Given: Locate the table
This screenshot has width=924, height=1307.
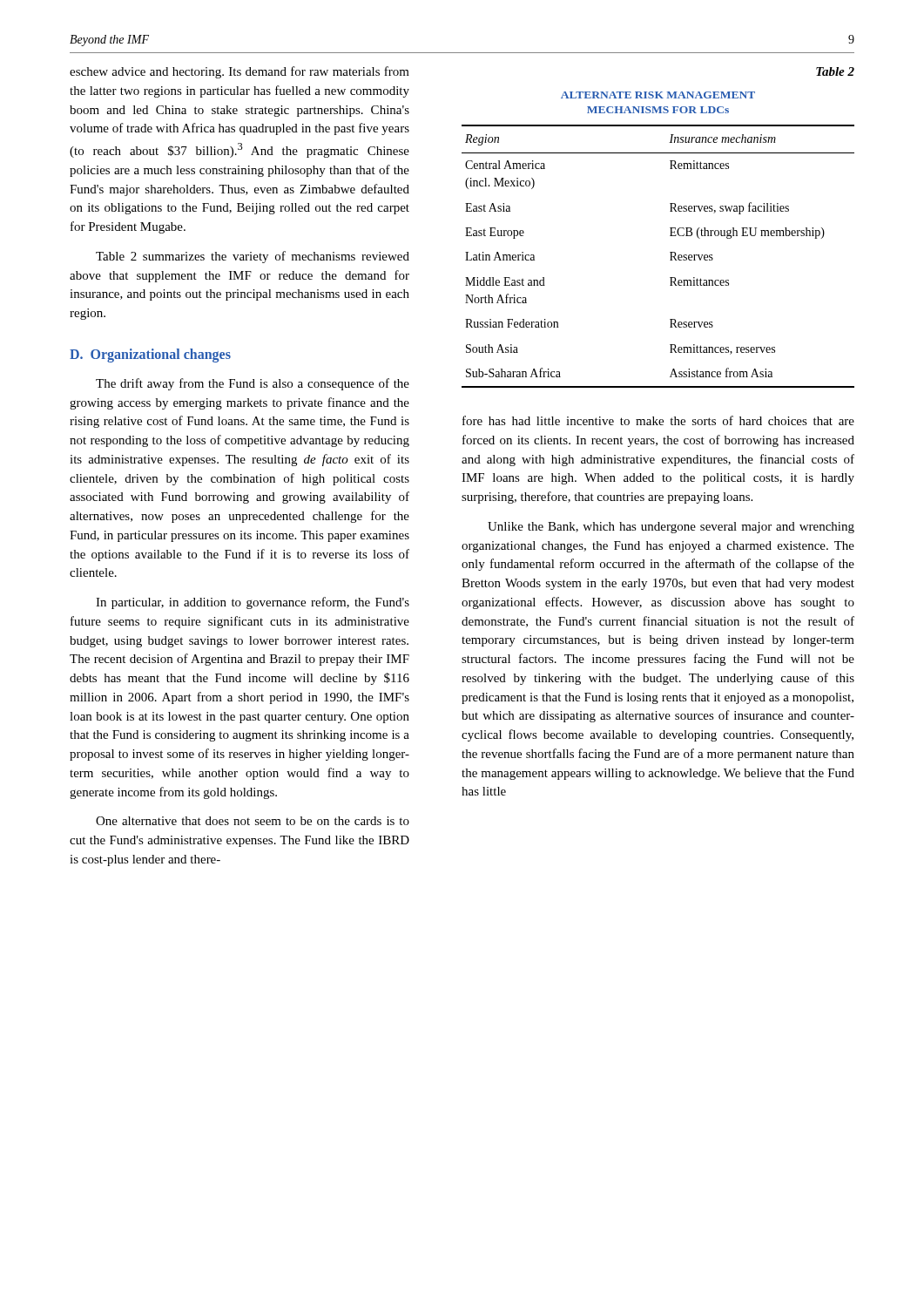Looking at the screenshot, I should [x=658, y=237].
